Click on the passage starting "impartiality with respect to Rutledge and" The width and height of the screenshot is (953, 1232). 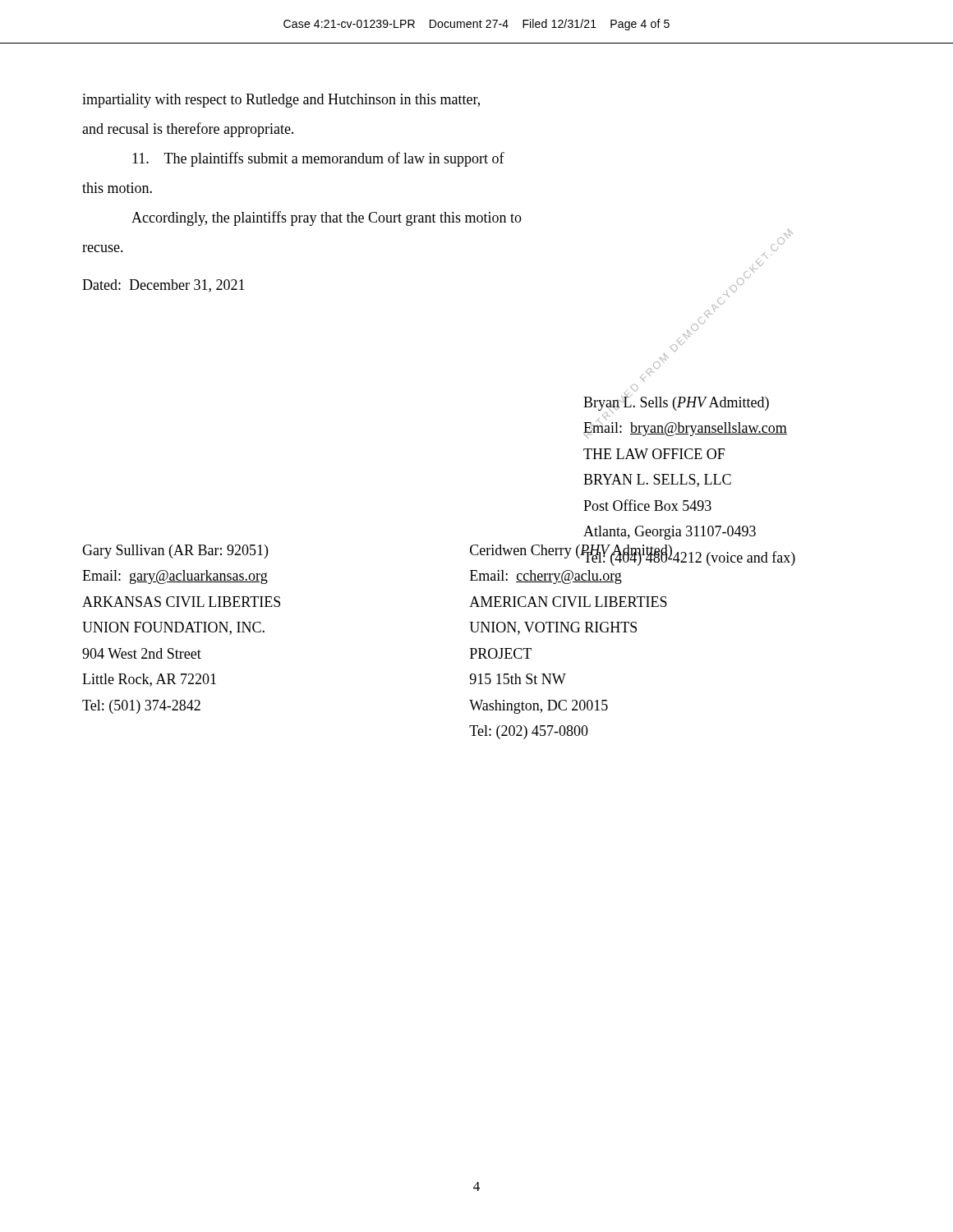point(281,99)
